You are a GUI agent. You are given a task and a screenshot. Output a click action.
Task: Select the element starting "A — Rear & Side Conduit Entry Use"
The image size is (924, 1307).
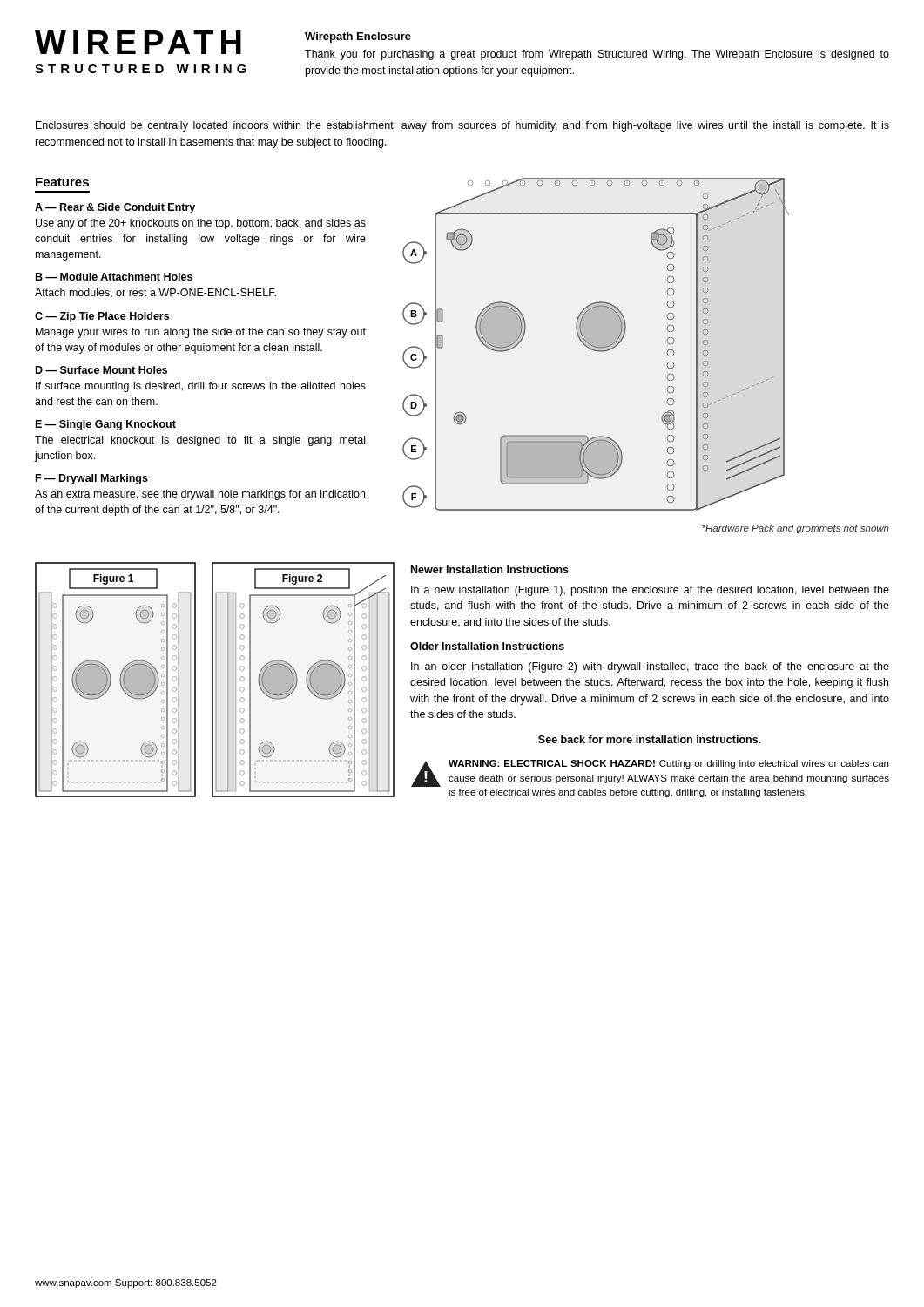[200, 232]
